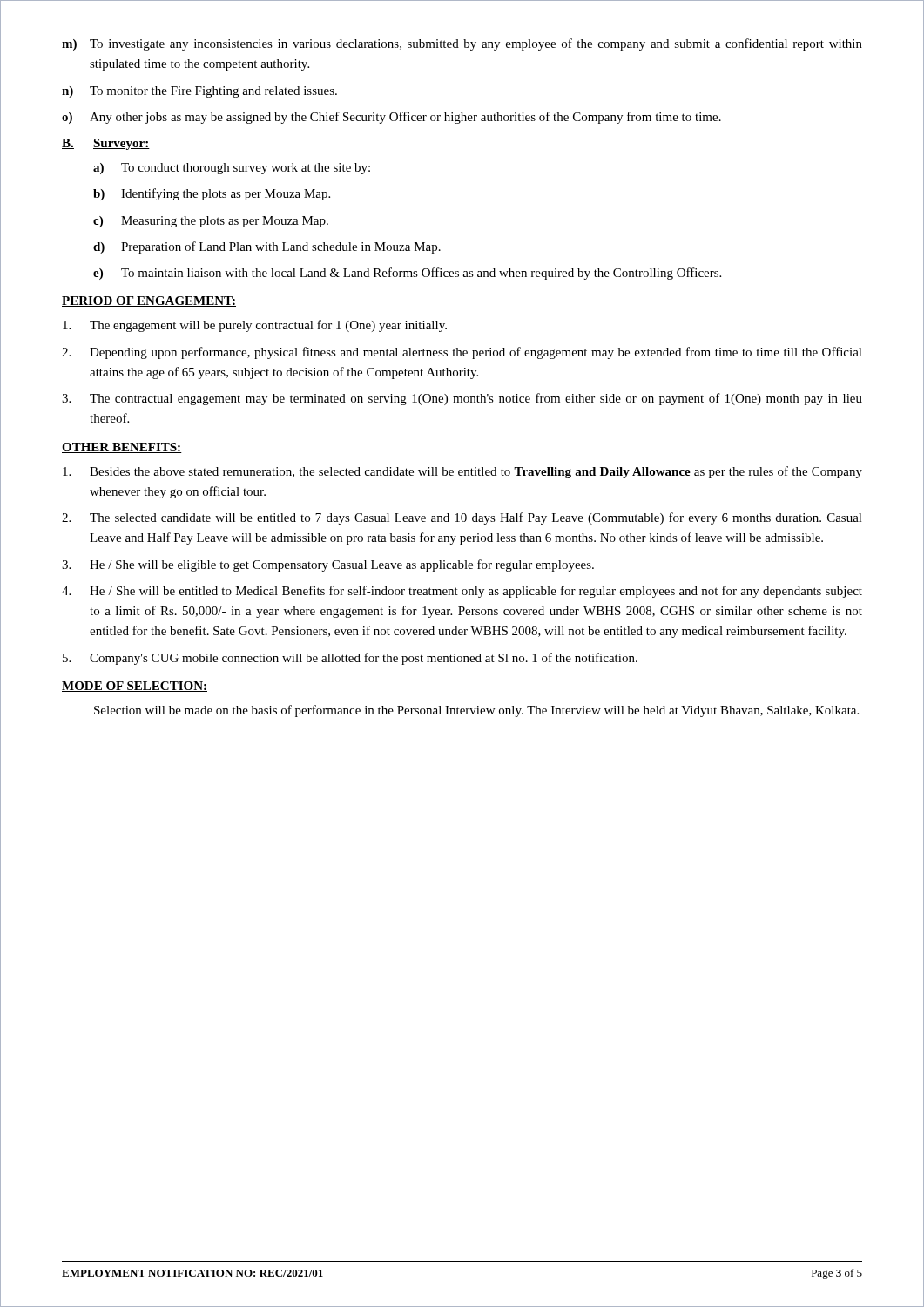Navigate to the element starting "o) Any other"
This screenshot has width=924, height=1307.
coord(462,117)
